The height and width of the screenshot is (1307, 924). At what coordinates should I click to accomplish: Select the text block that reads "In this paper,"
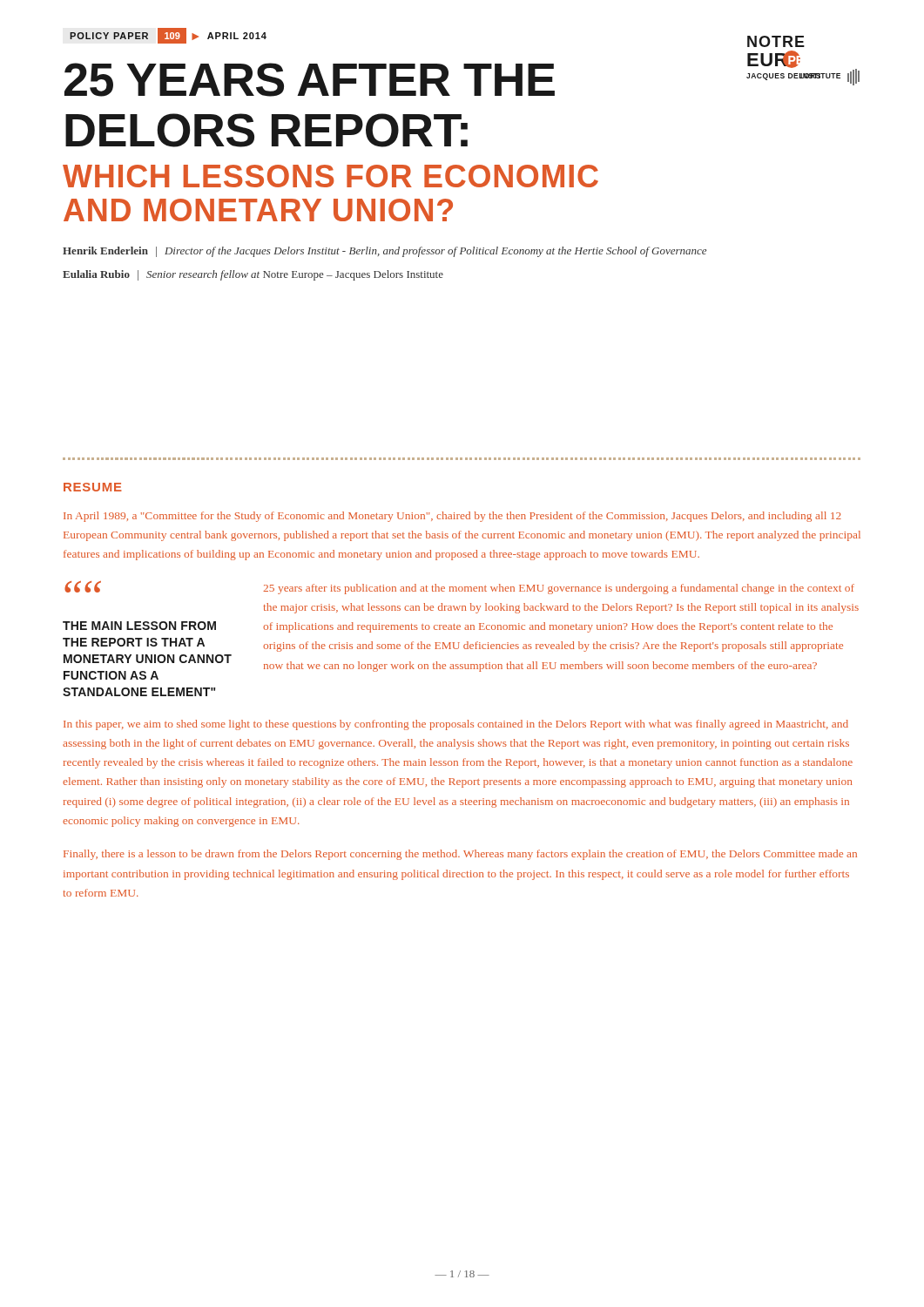[458, 772]
